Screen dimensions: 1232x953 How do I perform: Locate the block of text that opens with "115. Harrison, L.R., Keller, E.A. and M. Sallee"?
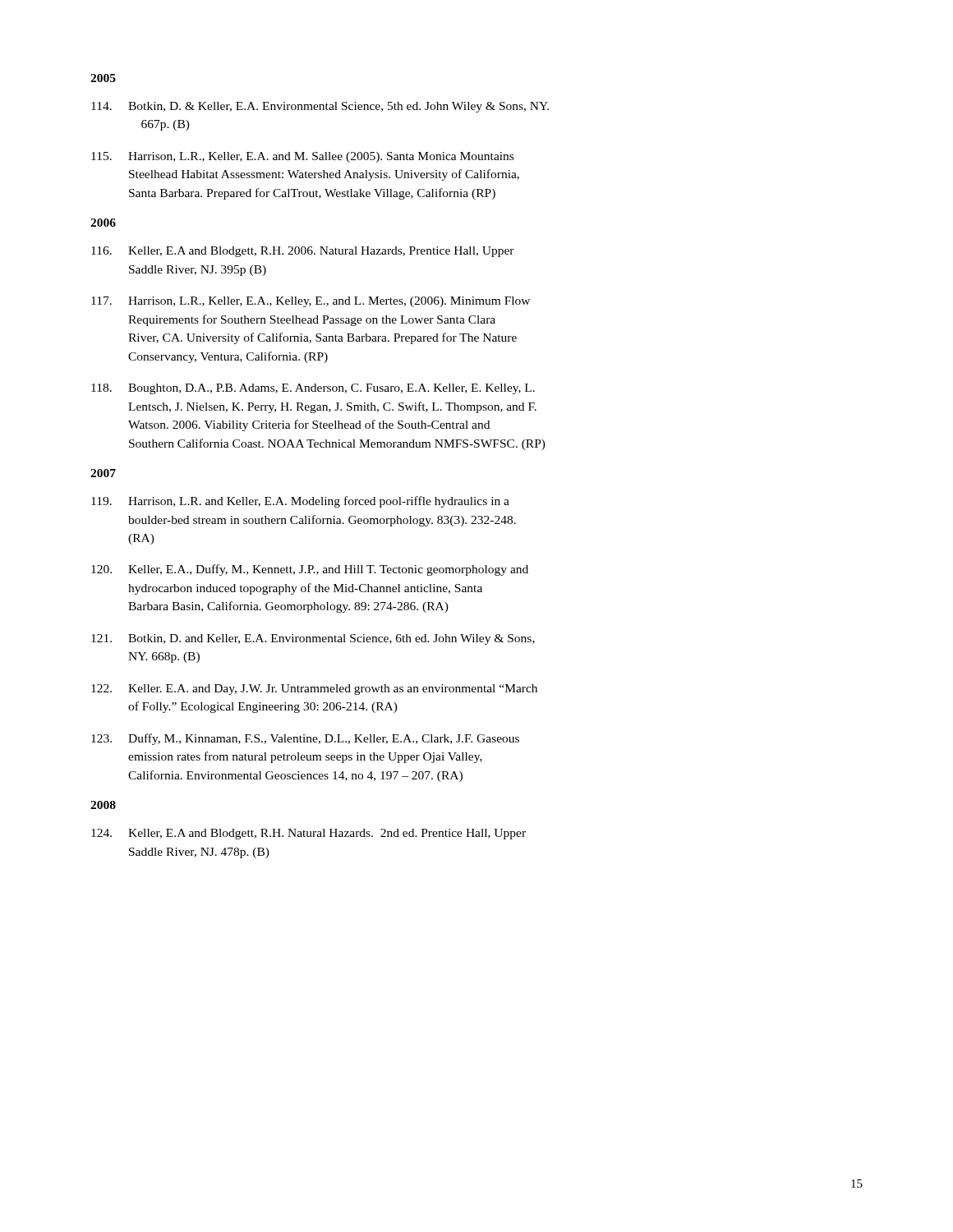point(476,175)
